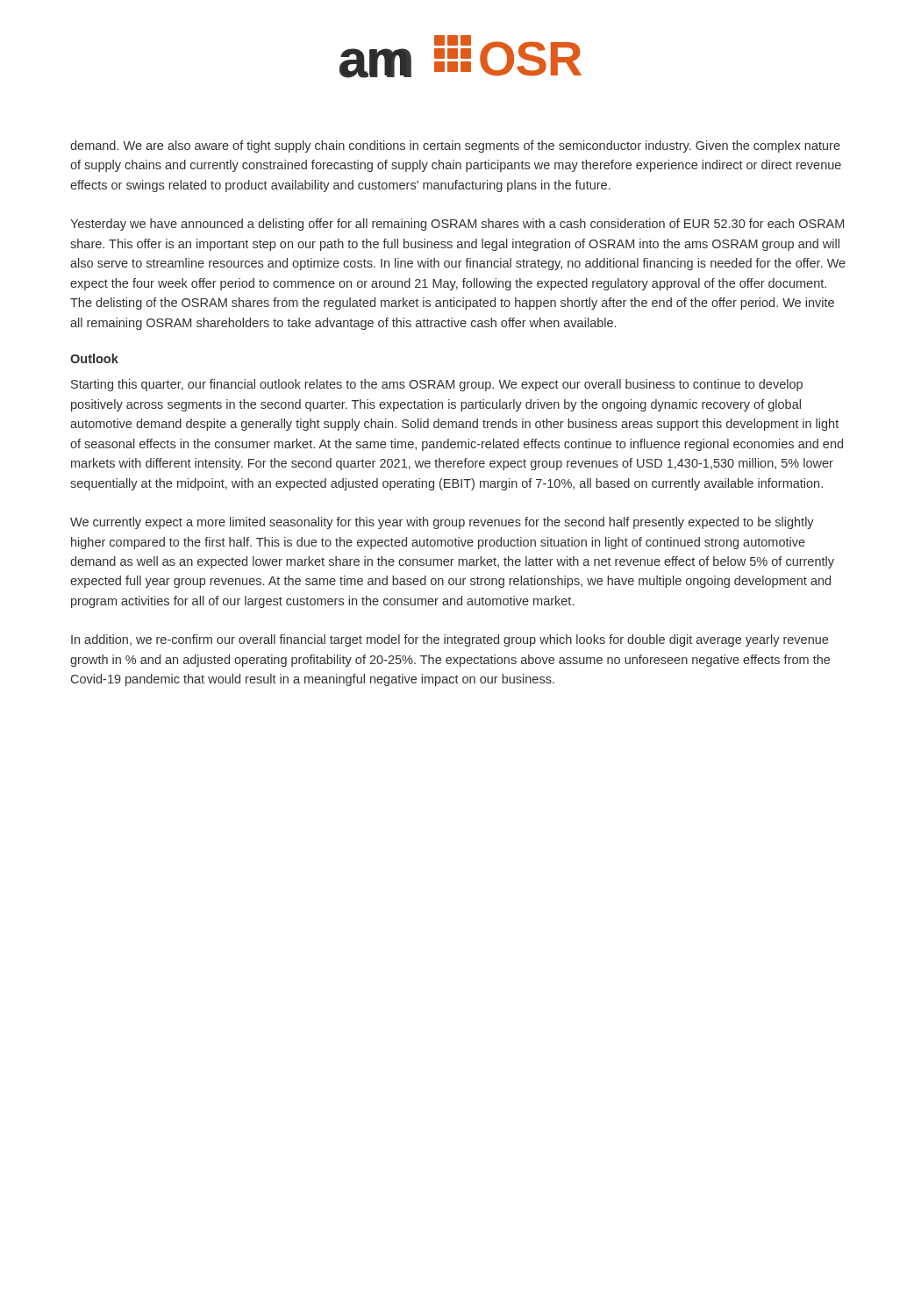
Task: Find the element starting "We currently expect a more"
Action: coord(452,561)
